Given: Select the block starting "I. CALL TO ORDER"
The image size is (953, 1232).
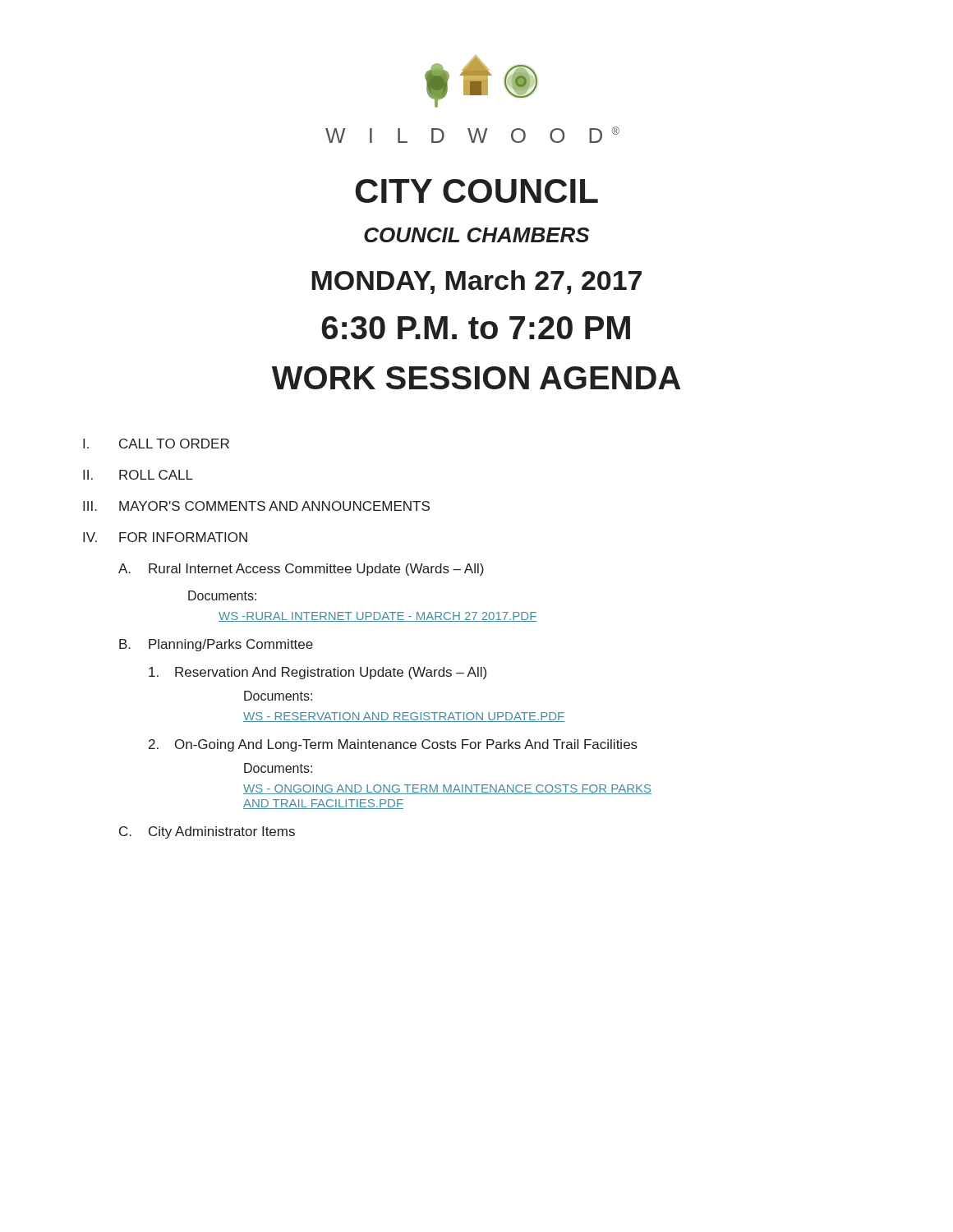Looking at the screenshot, I should (x=156, y=444).
